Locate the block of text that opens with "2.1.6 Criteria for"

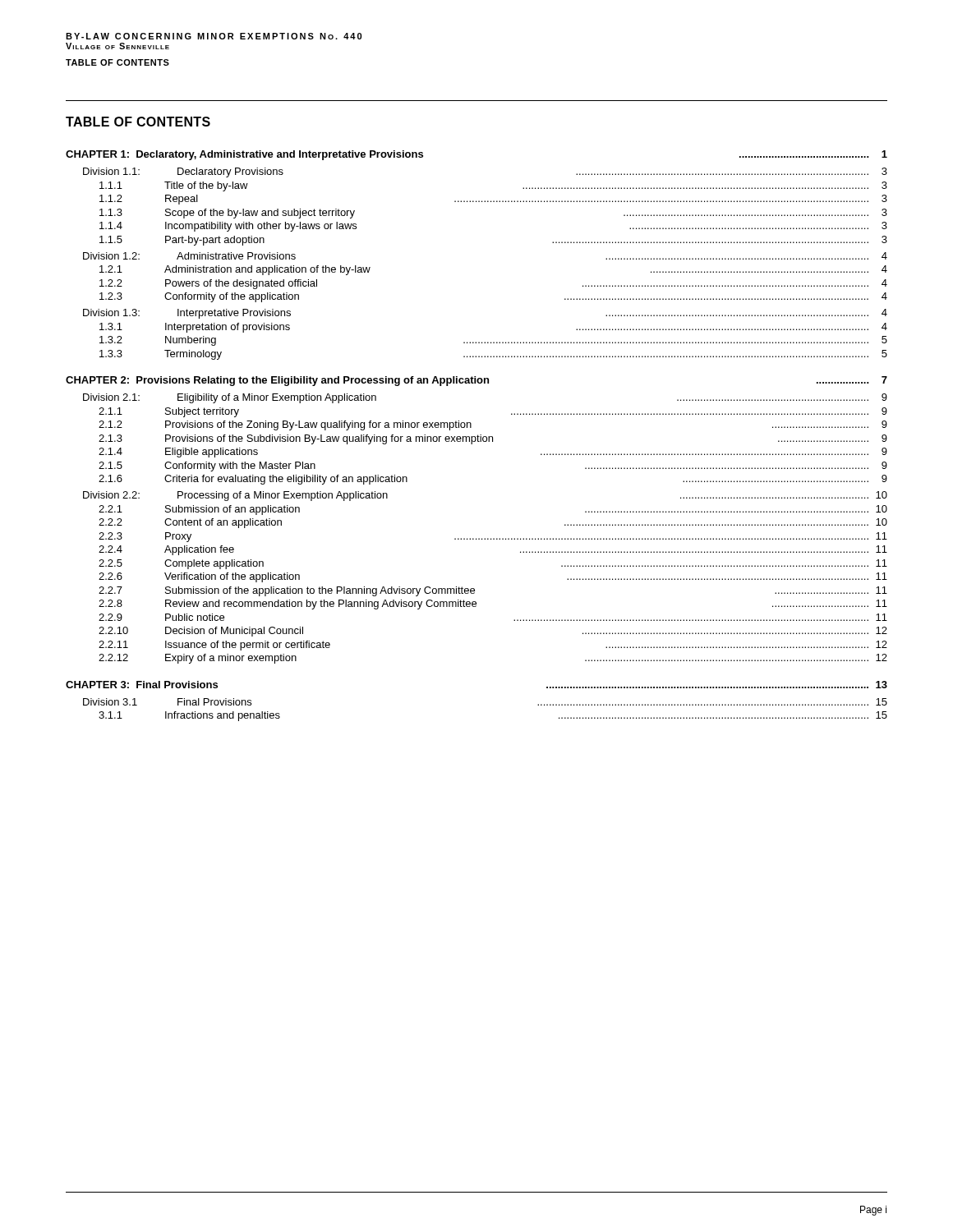point(110,479)
